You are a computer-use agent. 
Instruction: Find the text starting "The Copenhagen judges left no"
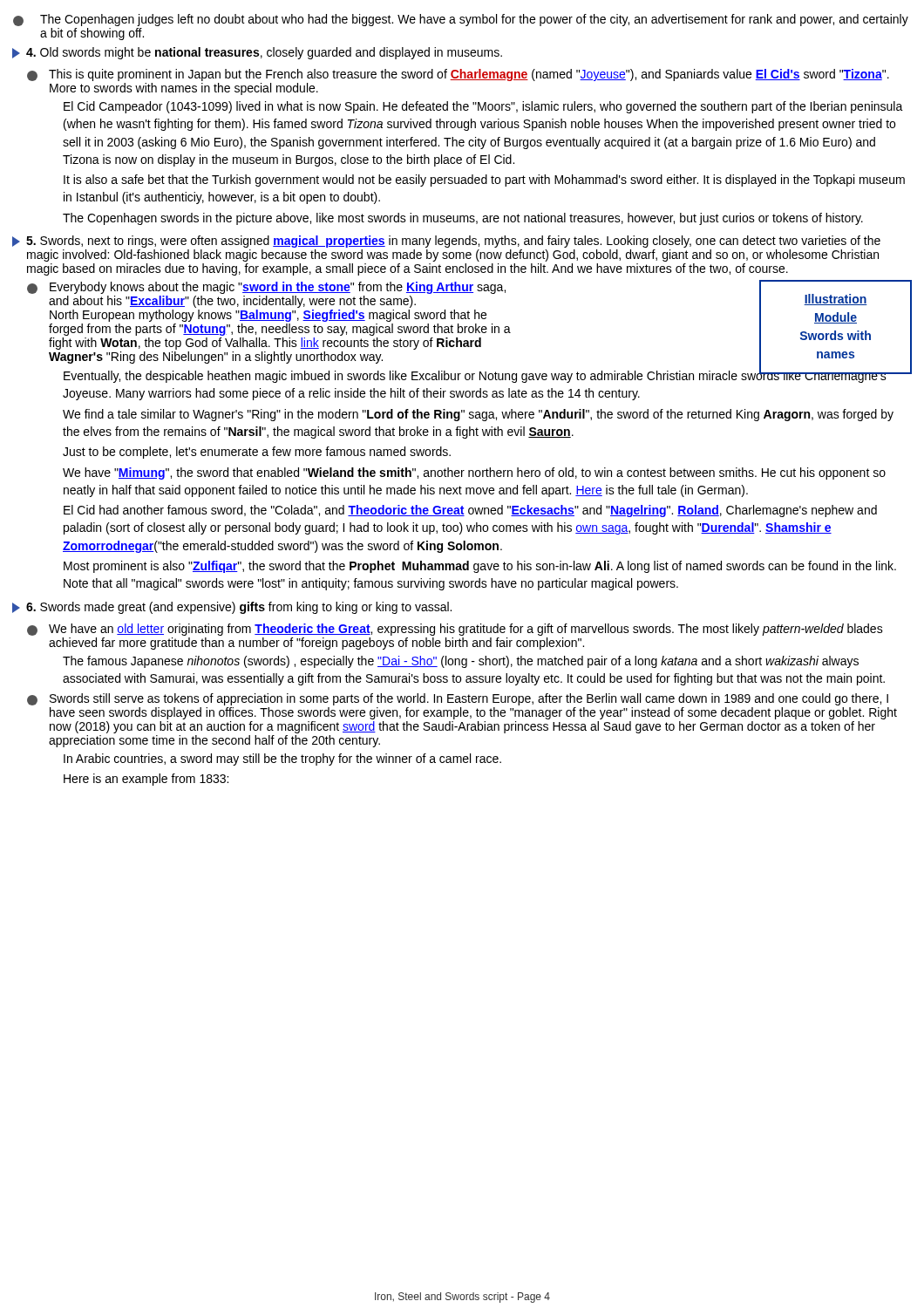[x=462, y=26]
